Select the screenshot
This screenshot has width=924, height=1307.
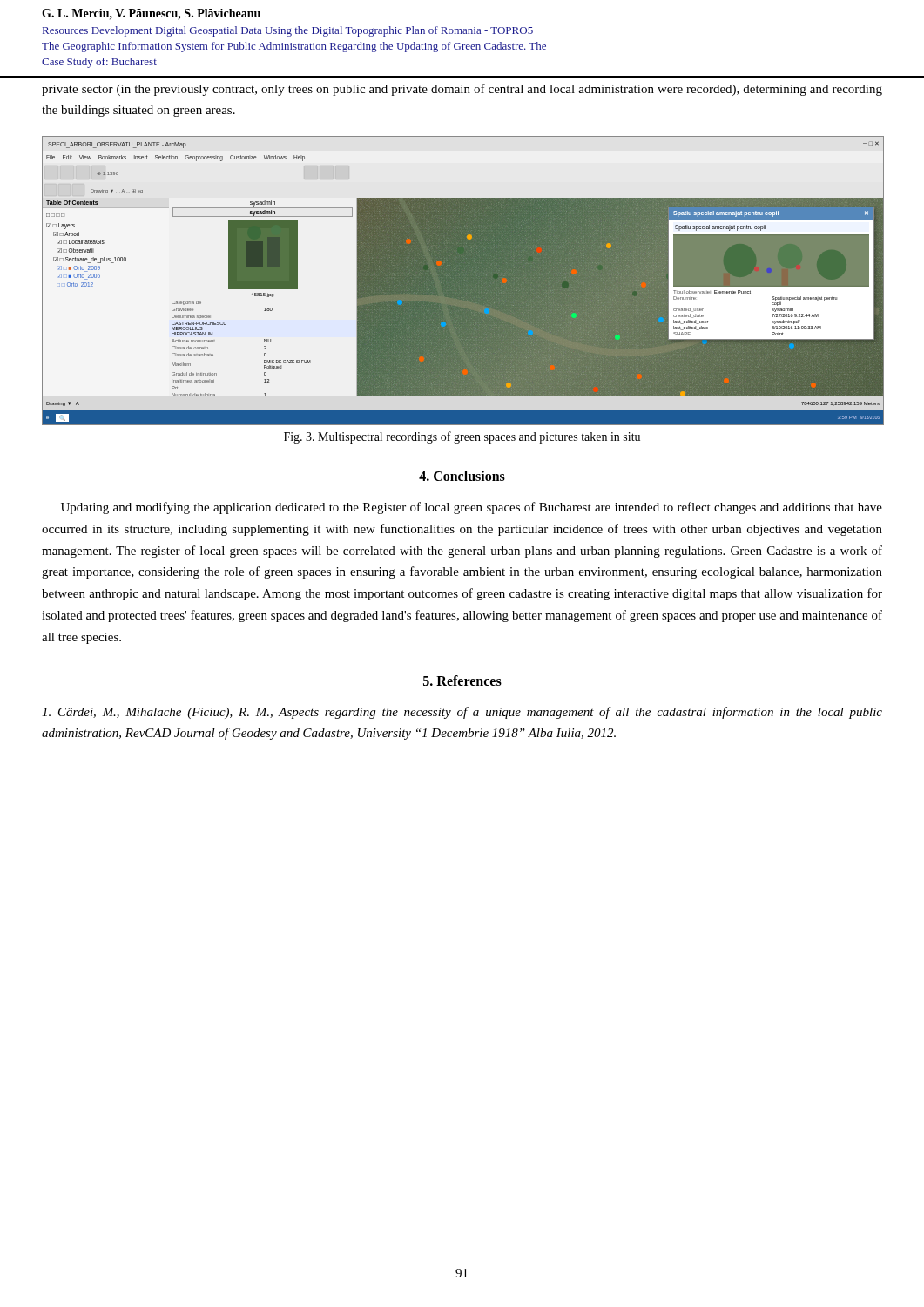tap(462, 281)
